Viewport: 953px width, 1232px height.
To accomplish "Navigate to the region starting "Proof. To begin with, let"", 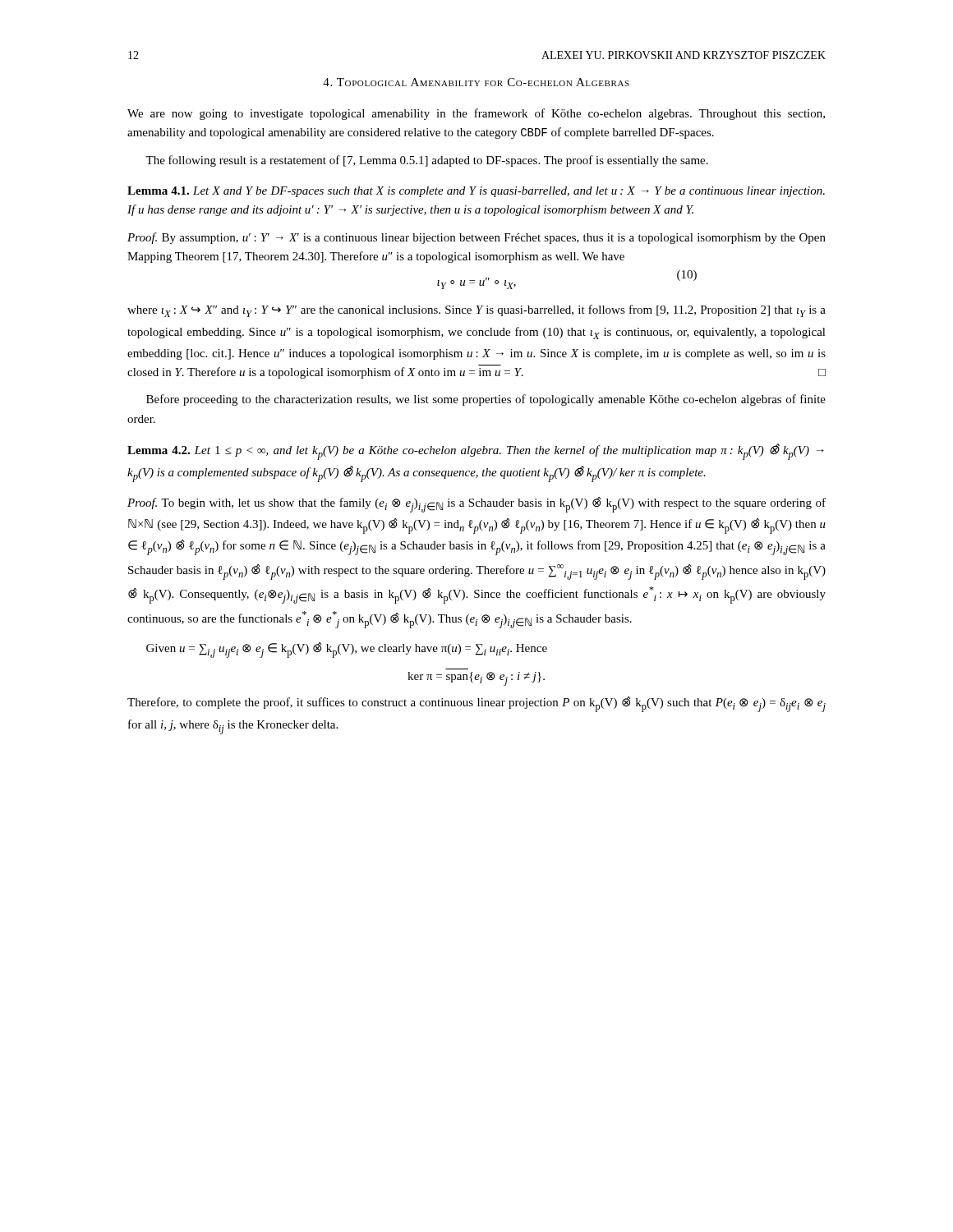I will (x=476, y=562).
